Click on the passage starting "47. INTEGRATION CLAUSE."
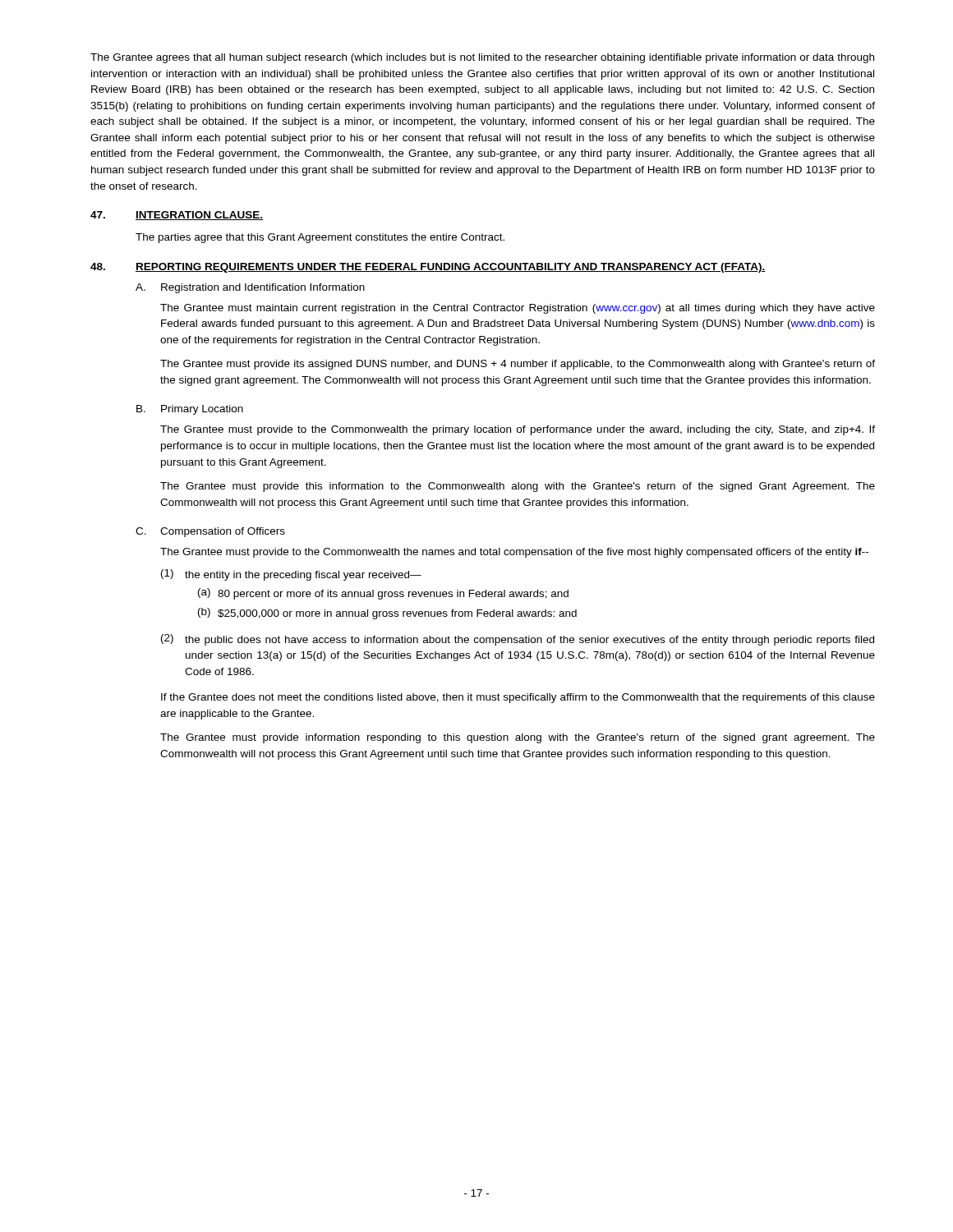 pyautogui.click(x=177, y=216)
